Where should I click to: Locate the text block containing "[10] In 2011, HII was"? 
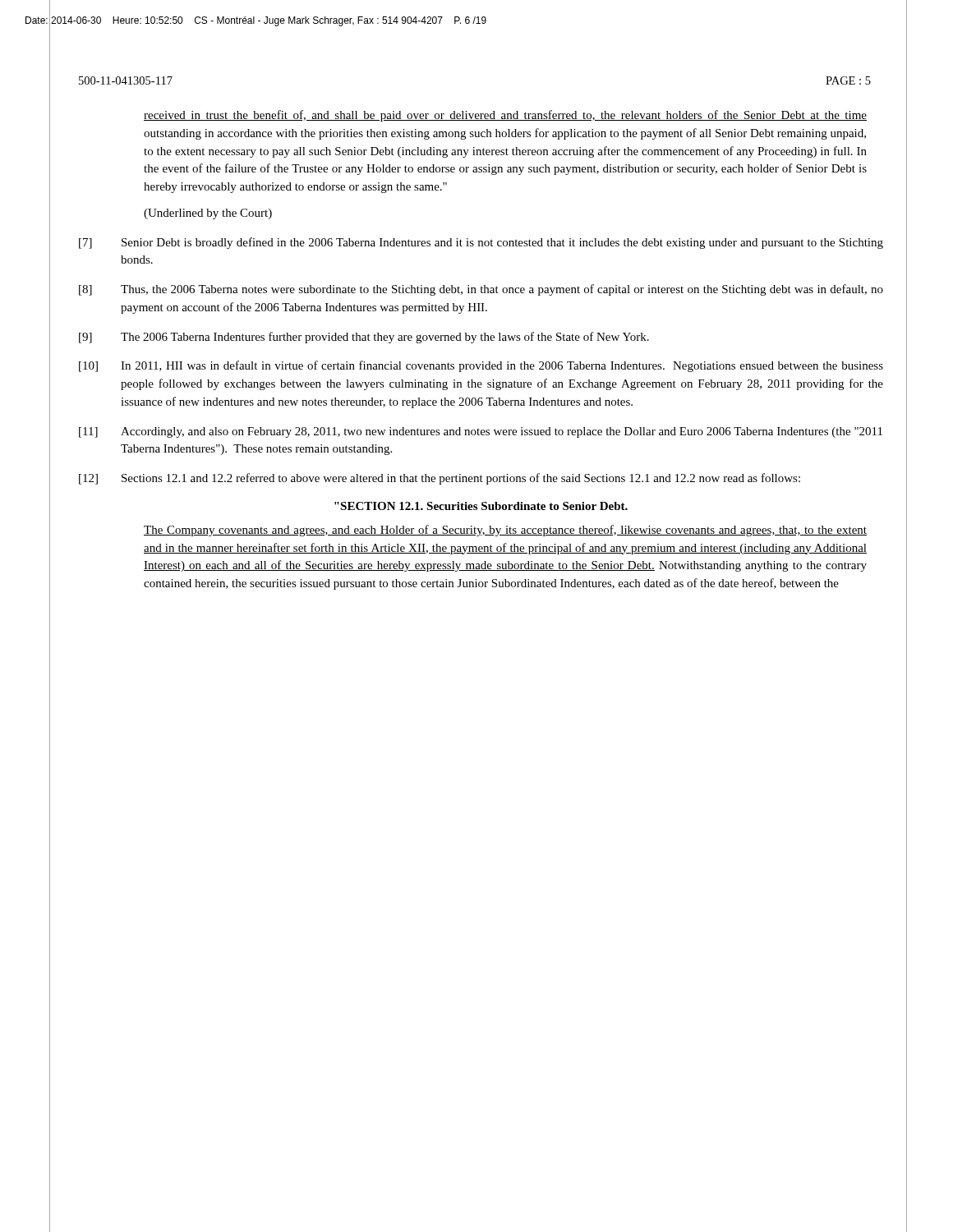tap(481, 384)
